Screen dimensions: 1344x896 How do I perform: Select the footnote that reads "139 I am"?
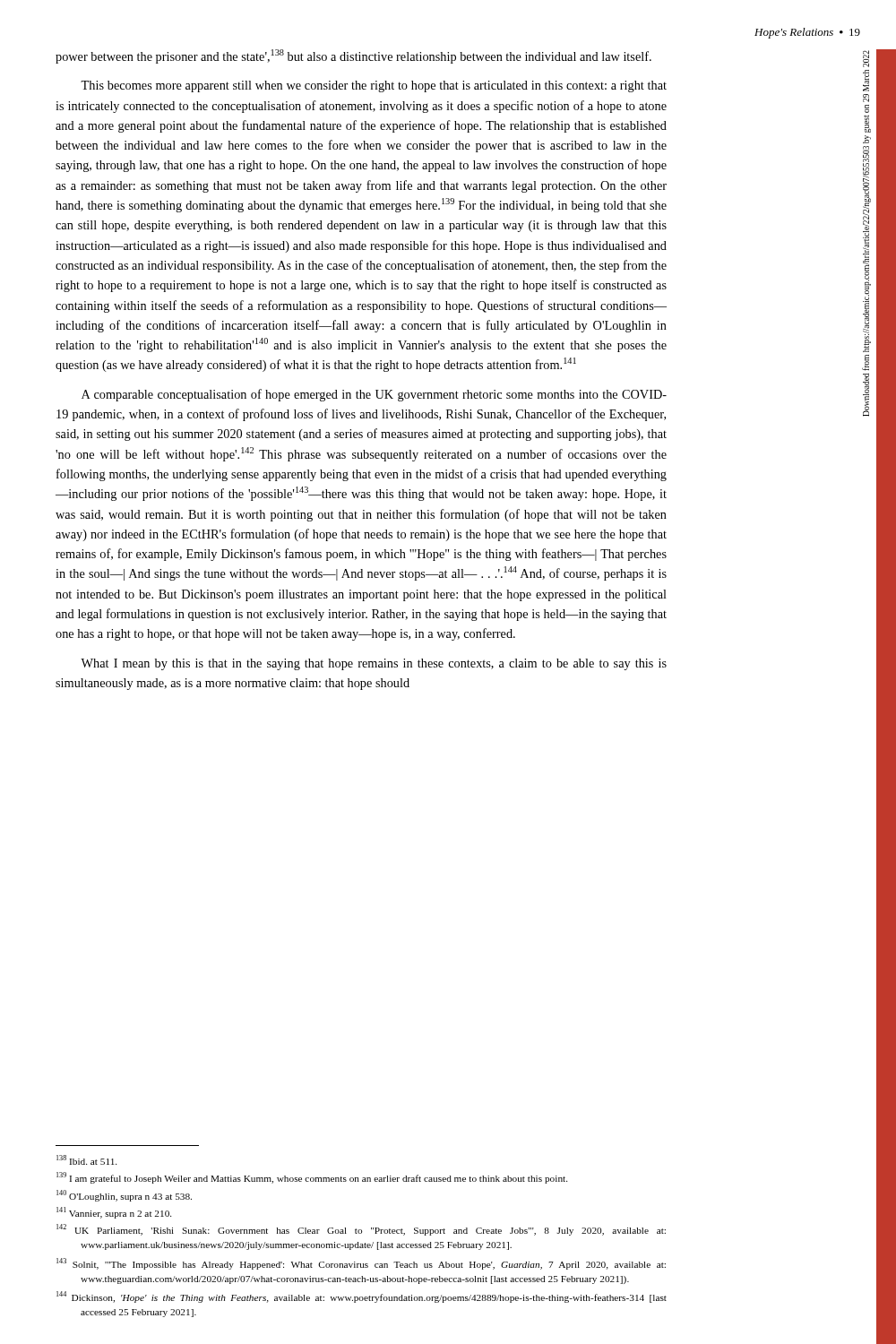coord(312,1178)
